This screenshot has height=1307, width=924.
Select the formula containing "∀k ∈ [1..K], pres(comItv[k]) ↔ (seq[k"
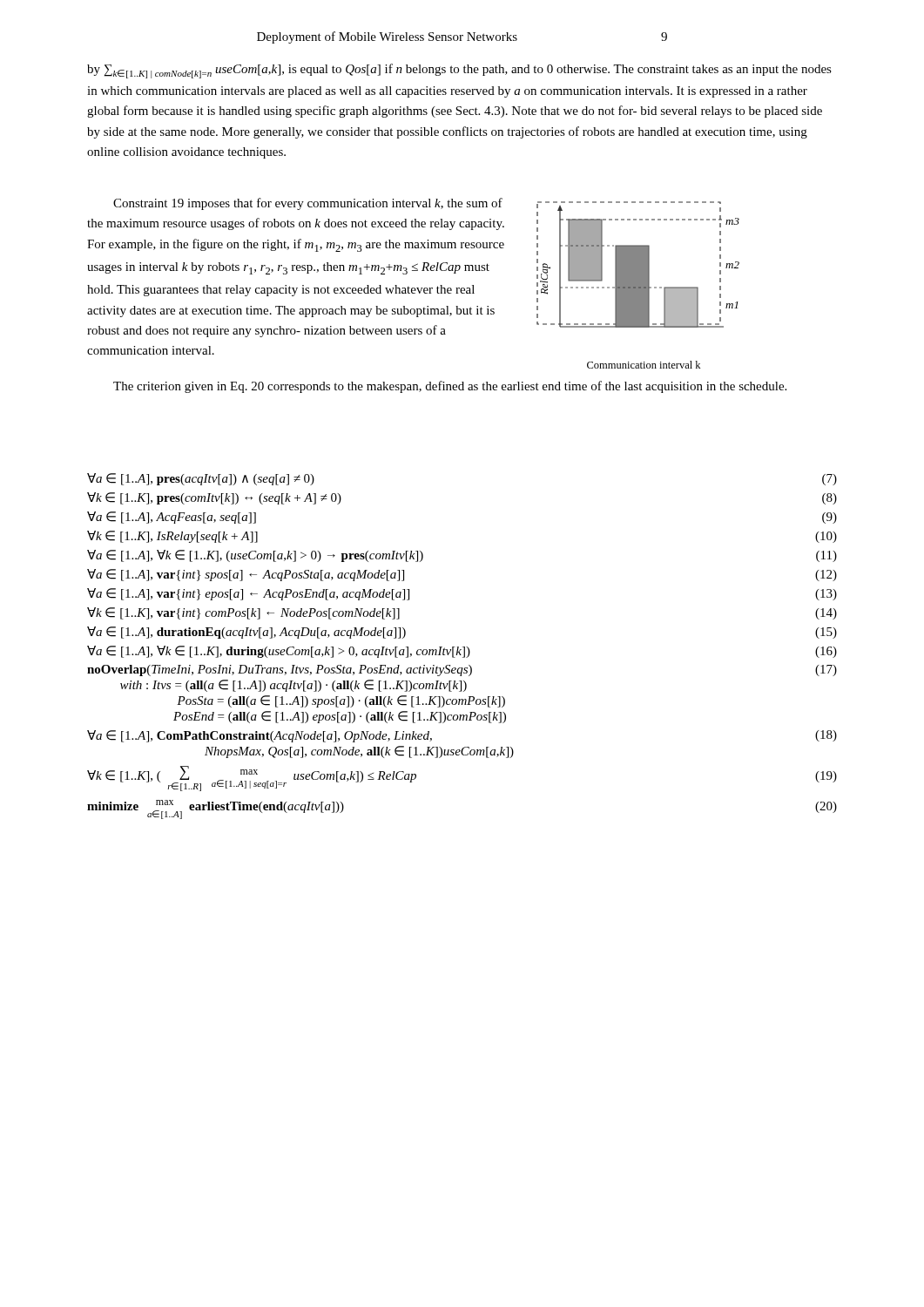[x=213, y=498]
